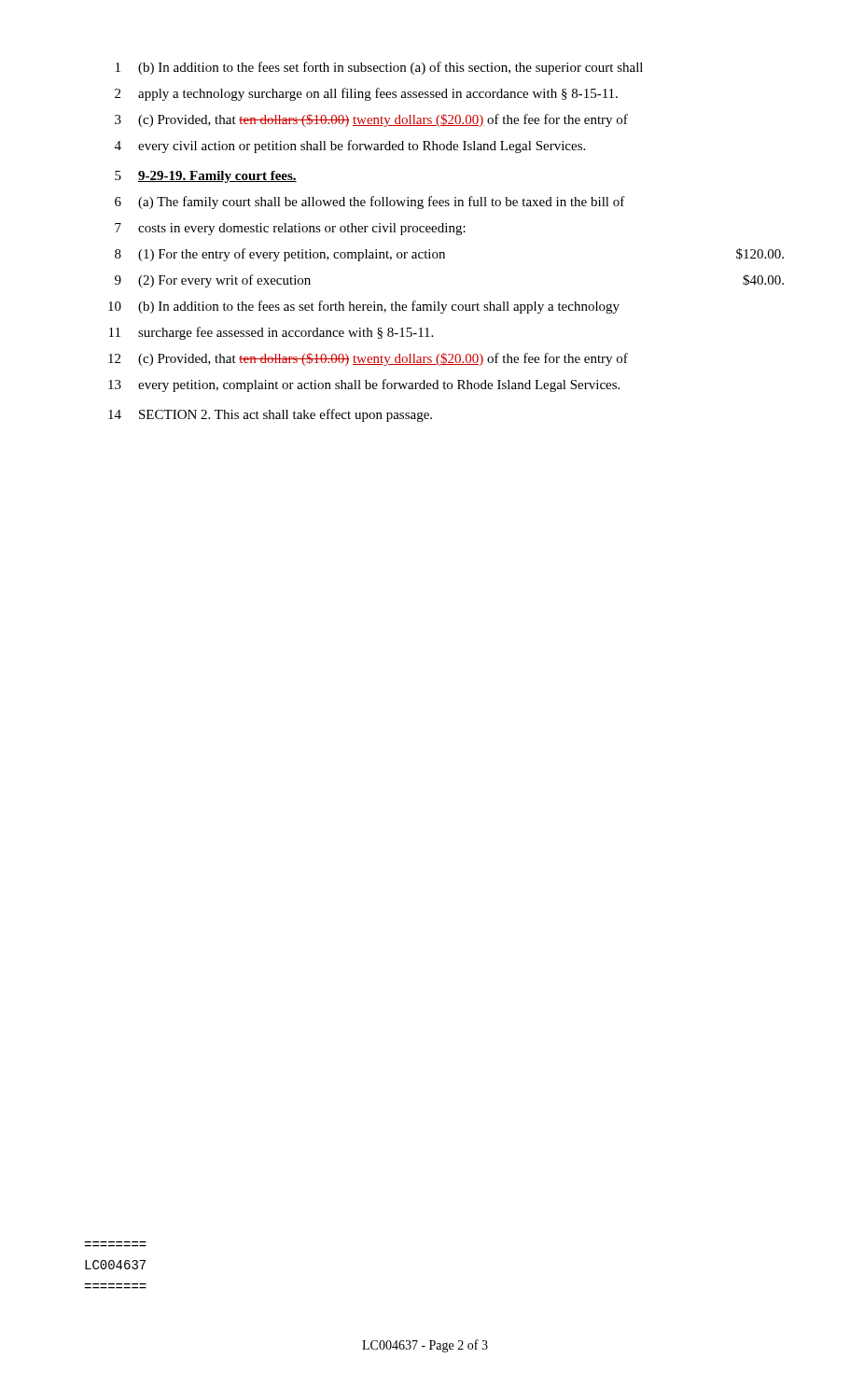Viewport: 850px width, 1400px height.
Task: Locate the block of text that opens with "9 (2) For every writ of execution"
Action: tap(227, 280)
